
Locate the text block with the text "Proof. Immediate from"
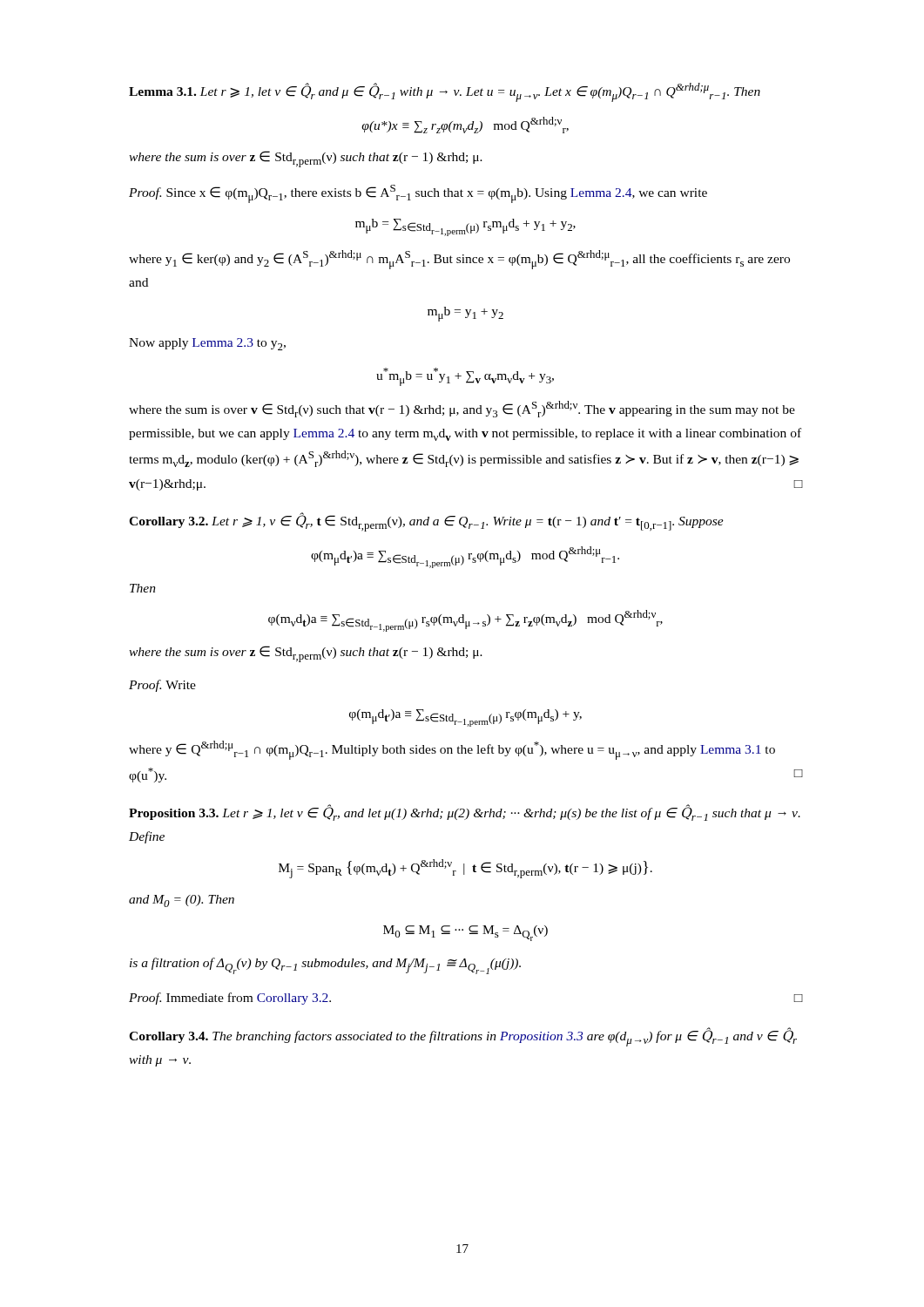coord(234,998)
